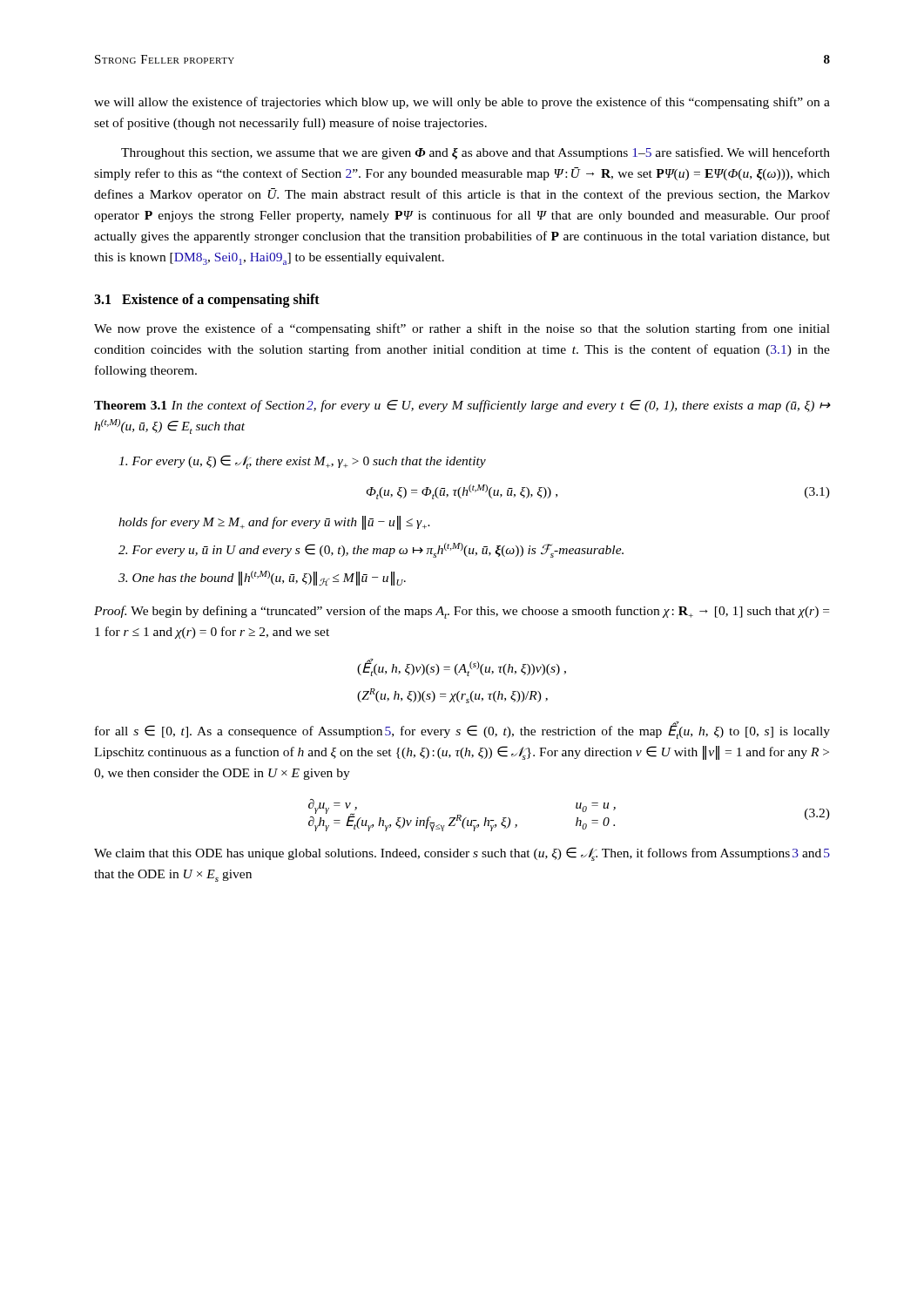
Task: Find the block starting "For every (u, ξ) ∈ 𝒩t, there exist"
Action: (x=302, y=462)
